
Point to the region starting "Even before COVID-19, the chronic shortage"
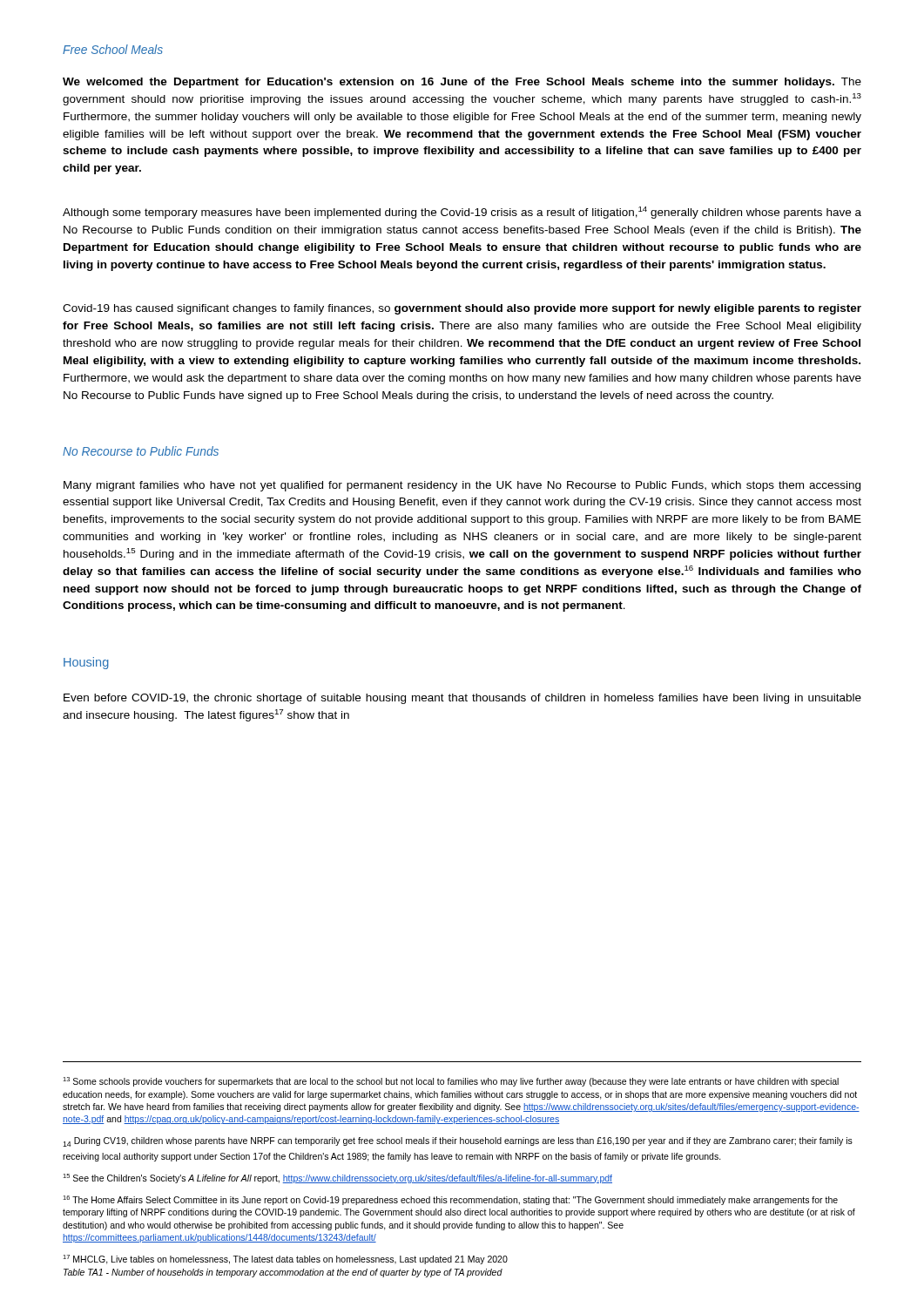462,707
